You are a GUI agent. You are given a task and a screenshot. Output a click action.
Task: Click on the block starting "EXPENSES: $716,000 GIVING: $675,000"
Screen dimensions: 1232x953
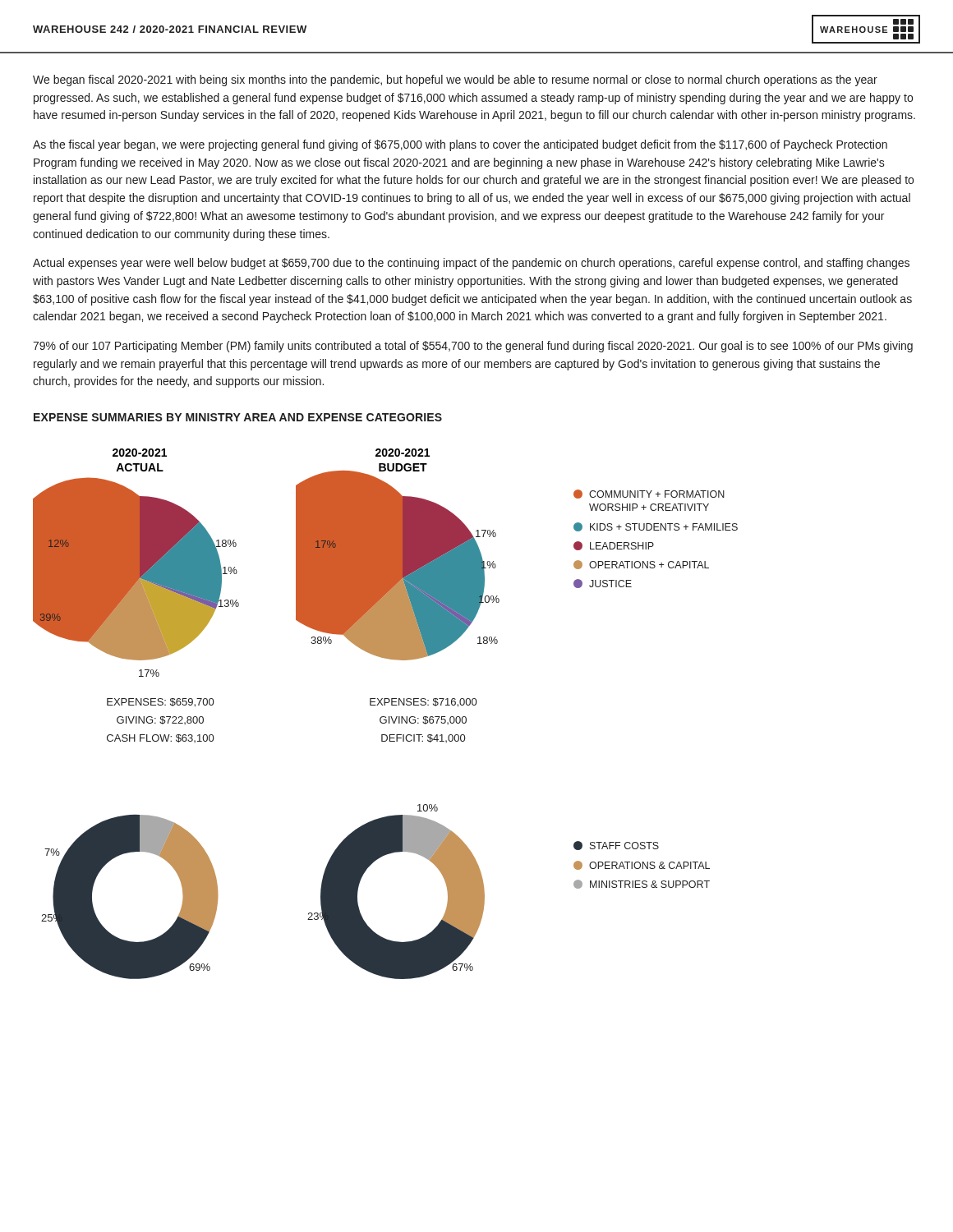pyautogui.click(x=423, y=720)
